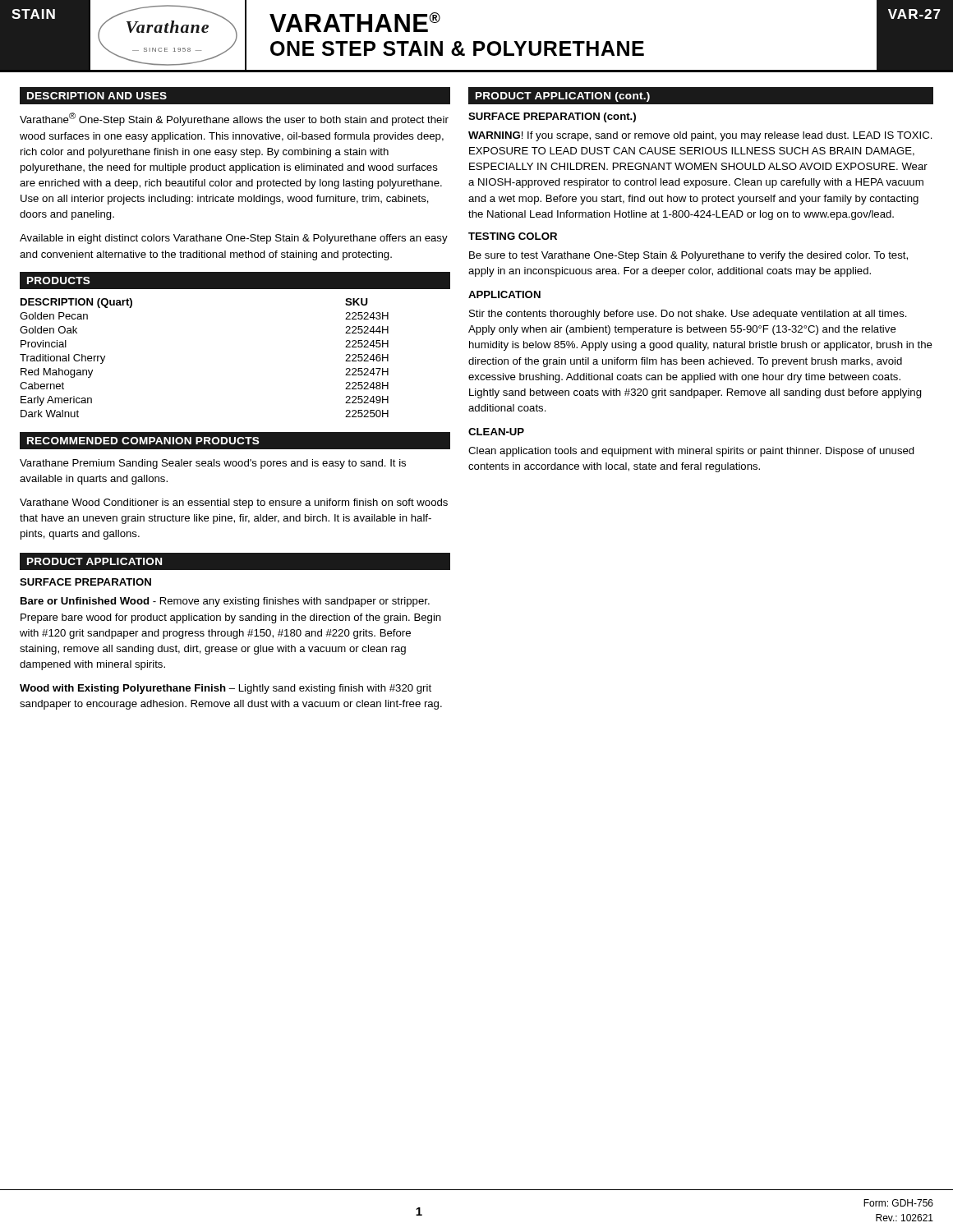This screenshot has height=1232, width=953.
Task: Find the title
Action: [x=355, y=24]
